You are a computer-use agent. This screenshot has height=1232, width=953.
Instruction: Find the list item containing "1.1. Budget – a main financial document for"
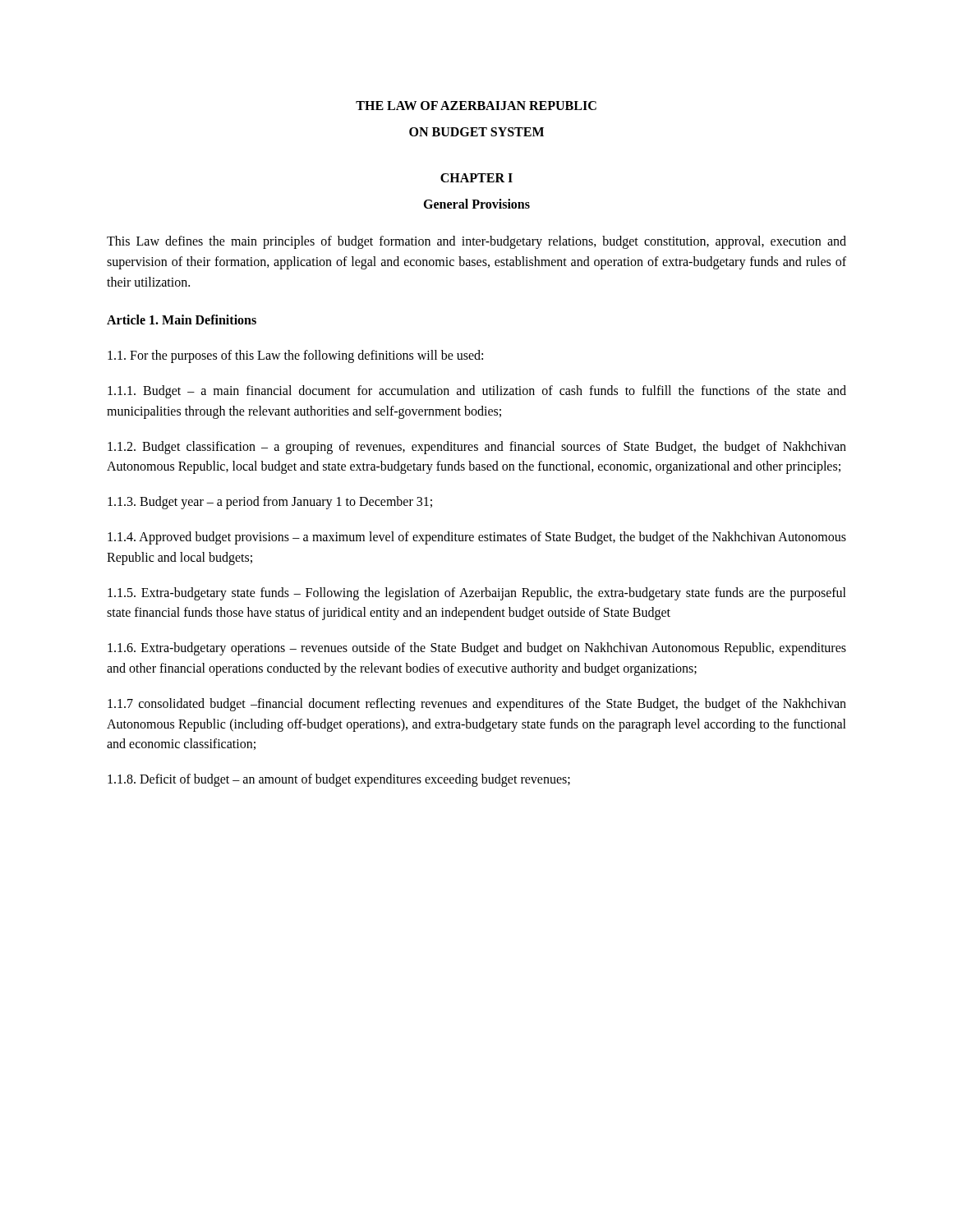click(x=476, y=401)
